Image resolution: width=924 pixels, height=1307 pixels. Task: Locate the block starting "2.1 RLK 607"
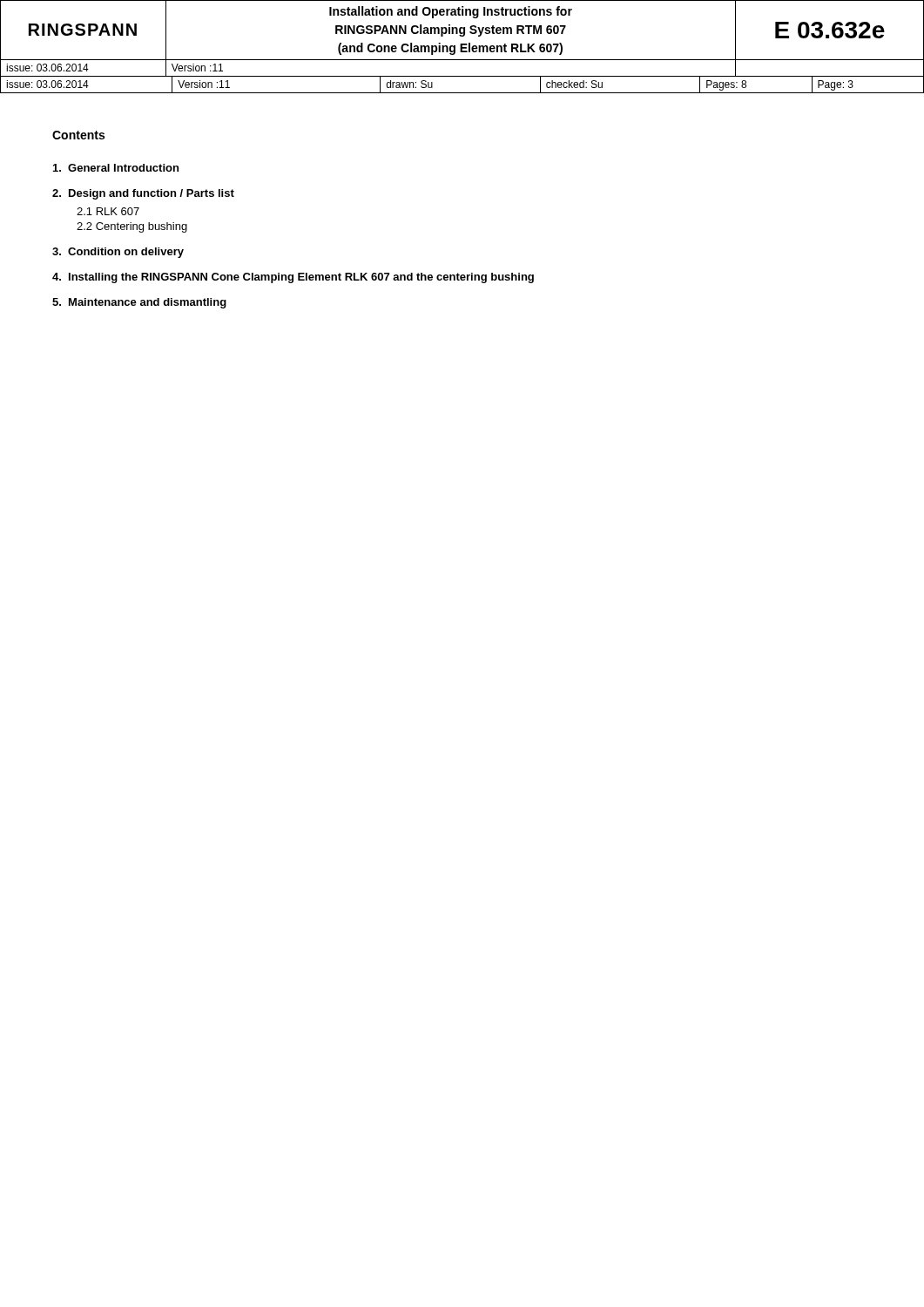point(108,211)
